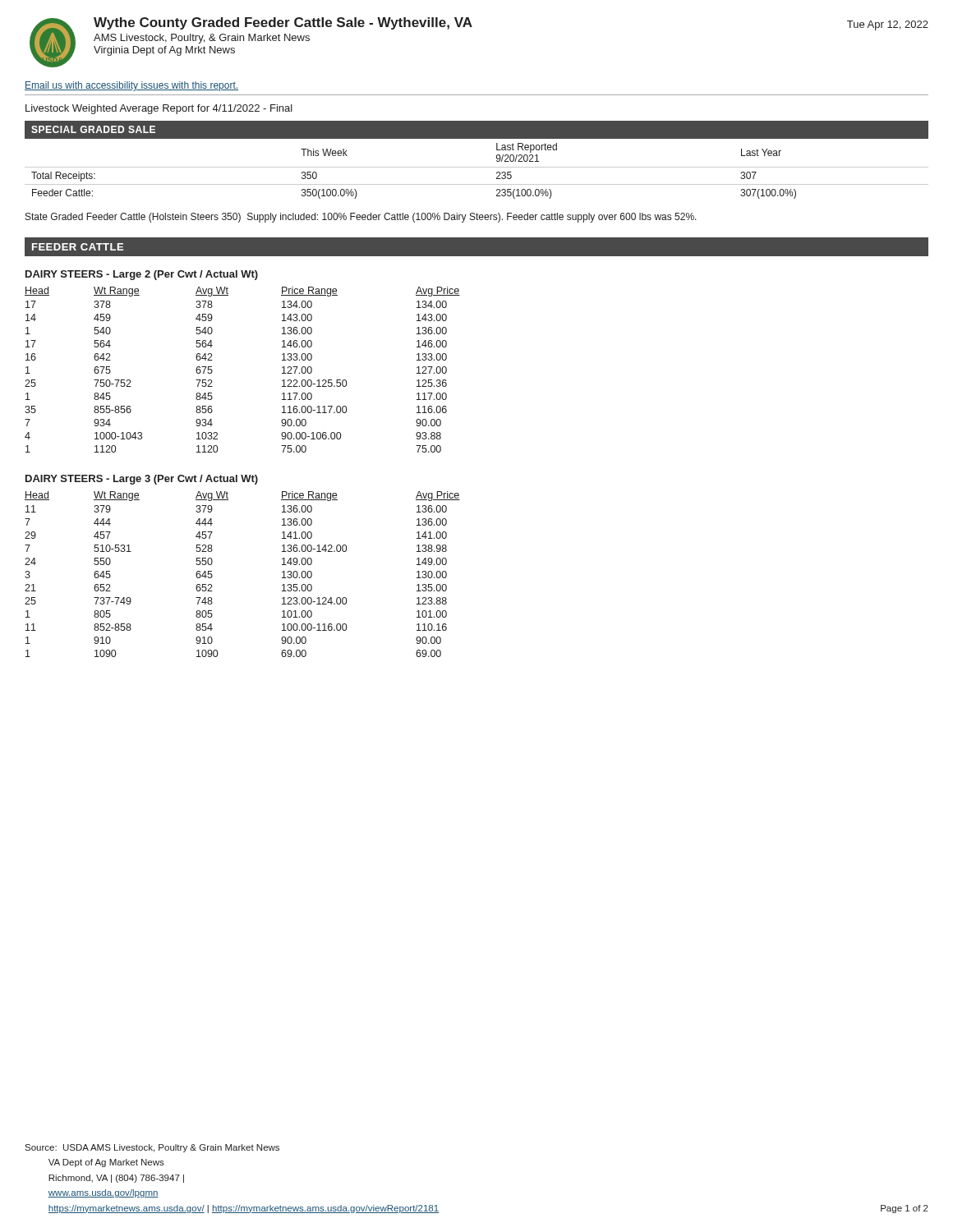953x1232 pixels.
Task: Find "SPECIAL GRADED SALE" on this page
Action: 94,130
